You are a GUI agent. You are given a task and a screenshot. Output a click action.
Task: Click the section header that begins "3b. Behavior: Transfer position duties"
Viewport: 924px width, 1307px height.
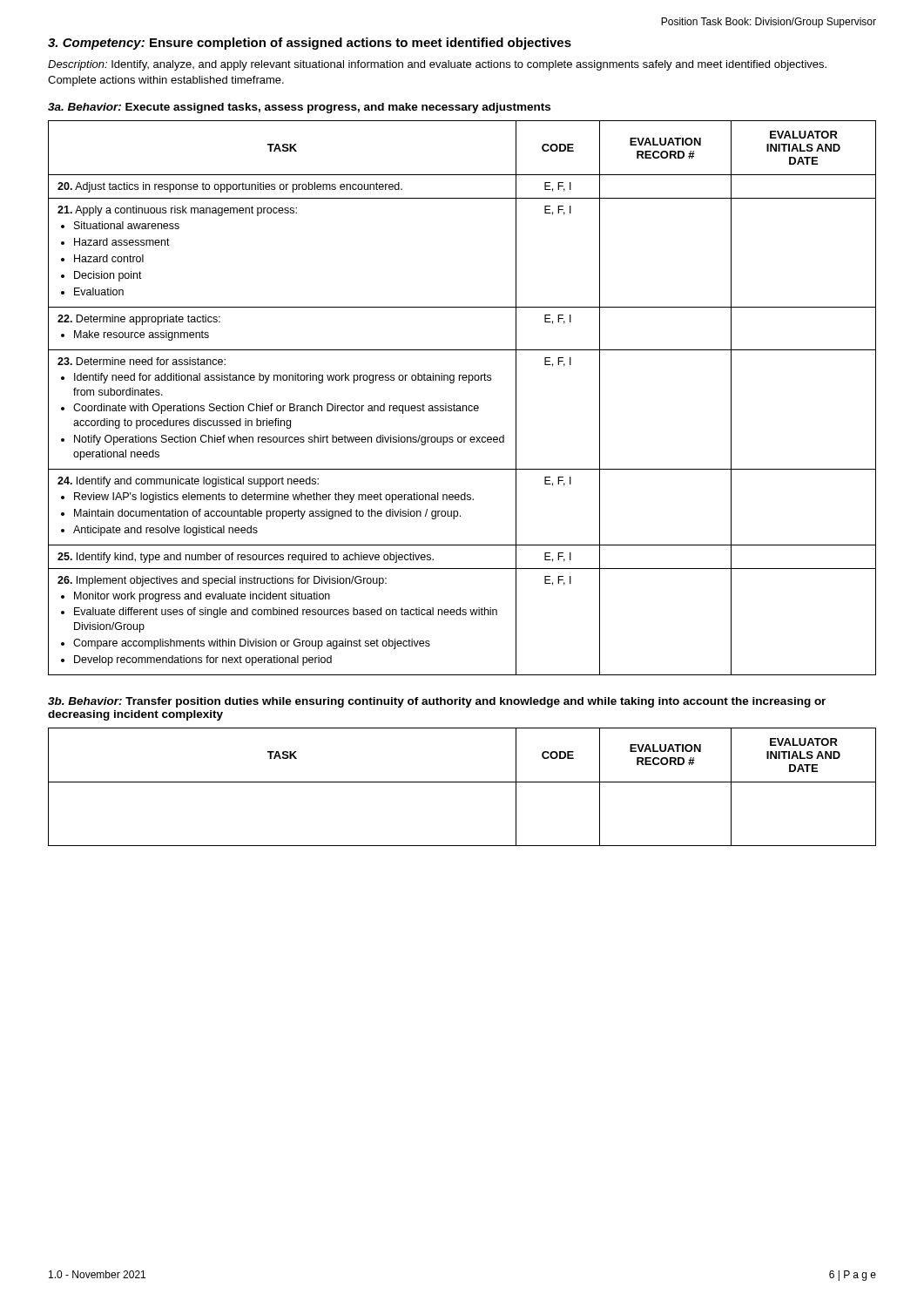(437, 707)
